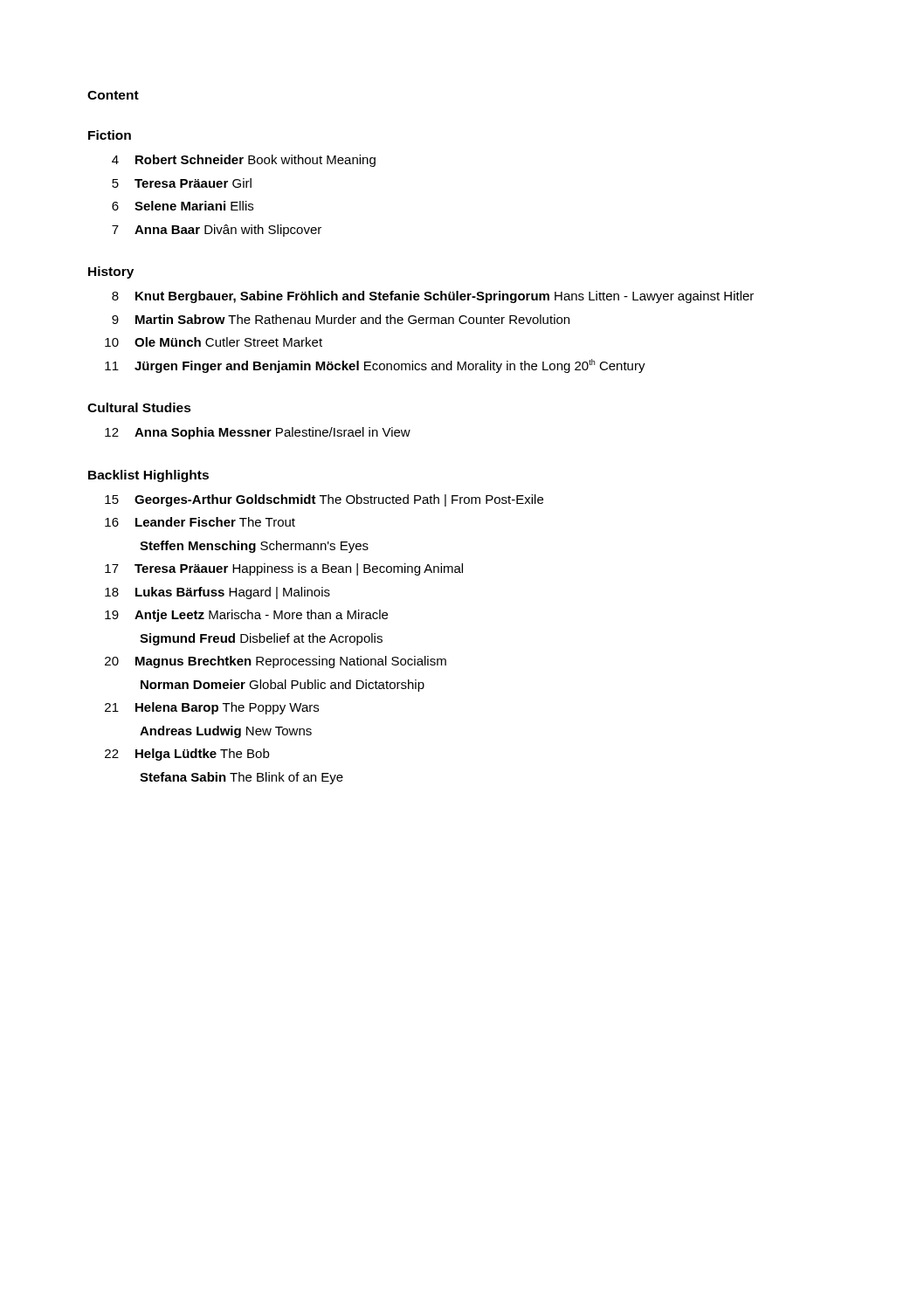
Task: Select the element starting "17 Teresa Präauer Happiness is a Bean |"
Action: 276,569
